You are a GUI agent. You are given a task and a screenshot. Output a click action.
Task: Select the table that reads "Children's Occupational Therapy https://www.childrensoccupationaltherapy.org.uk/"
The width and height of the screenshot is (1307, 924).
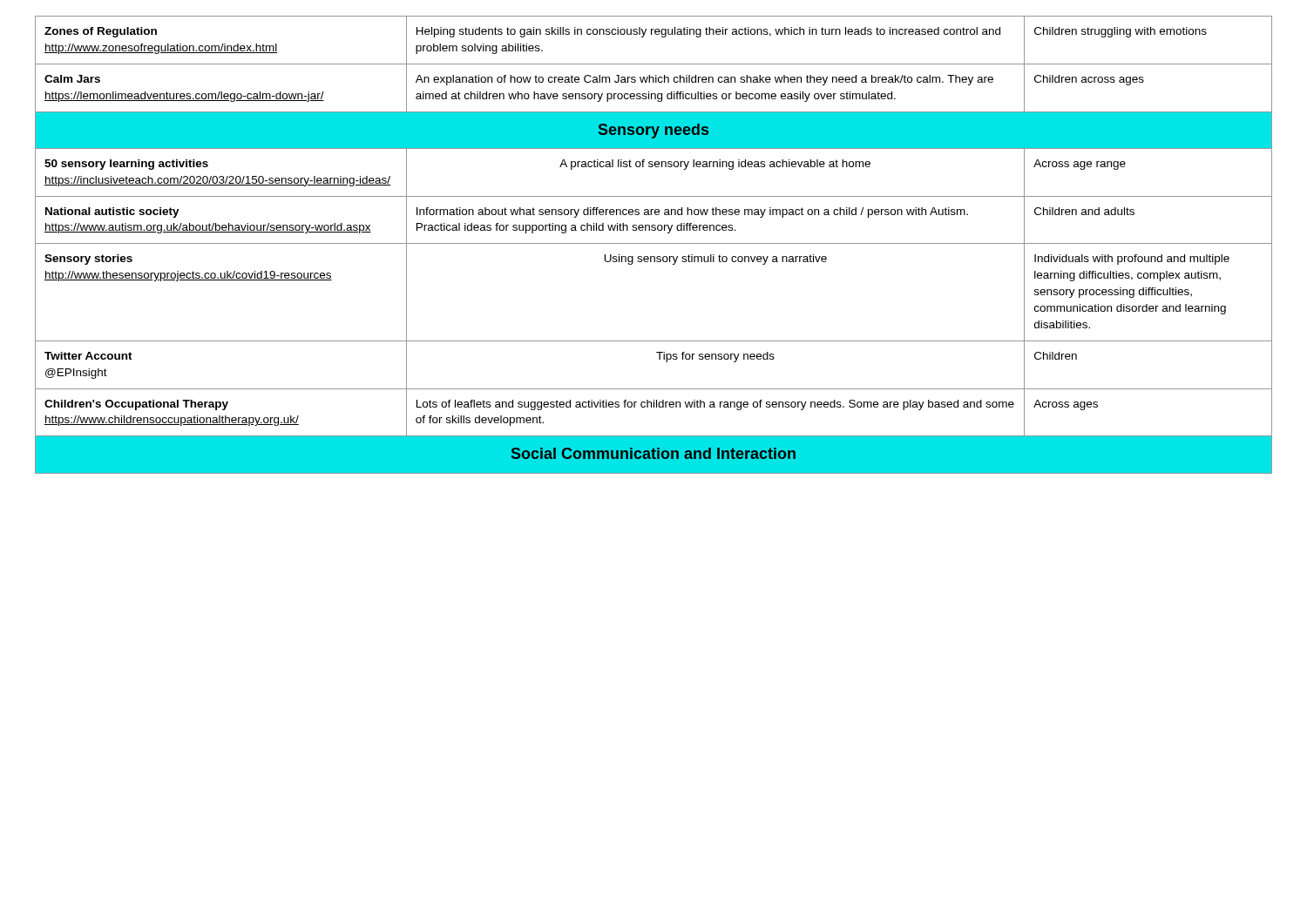pyautogui.click(x=654, y=245)
